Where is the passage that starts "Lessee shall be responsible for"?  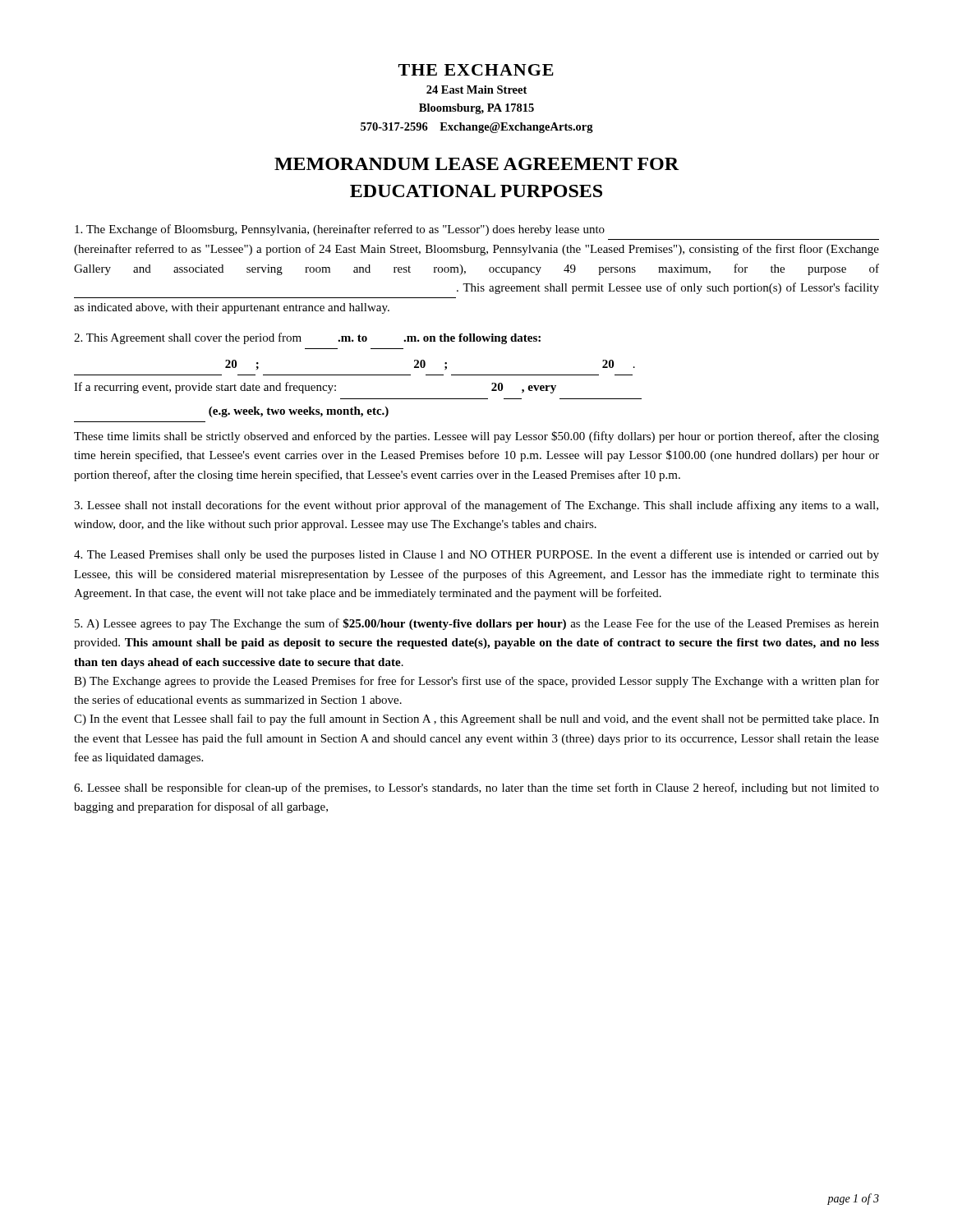click(476, 797)
